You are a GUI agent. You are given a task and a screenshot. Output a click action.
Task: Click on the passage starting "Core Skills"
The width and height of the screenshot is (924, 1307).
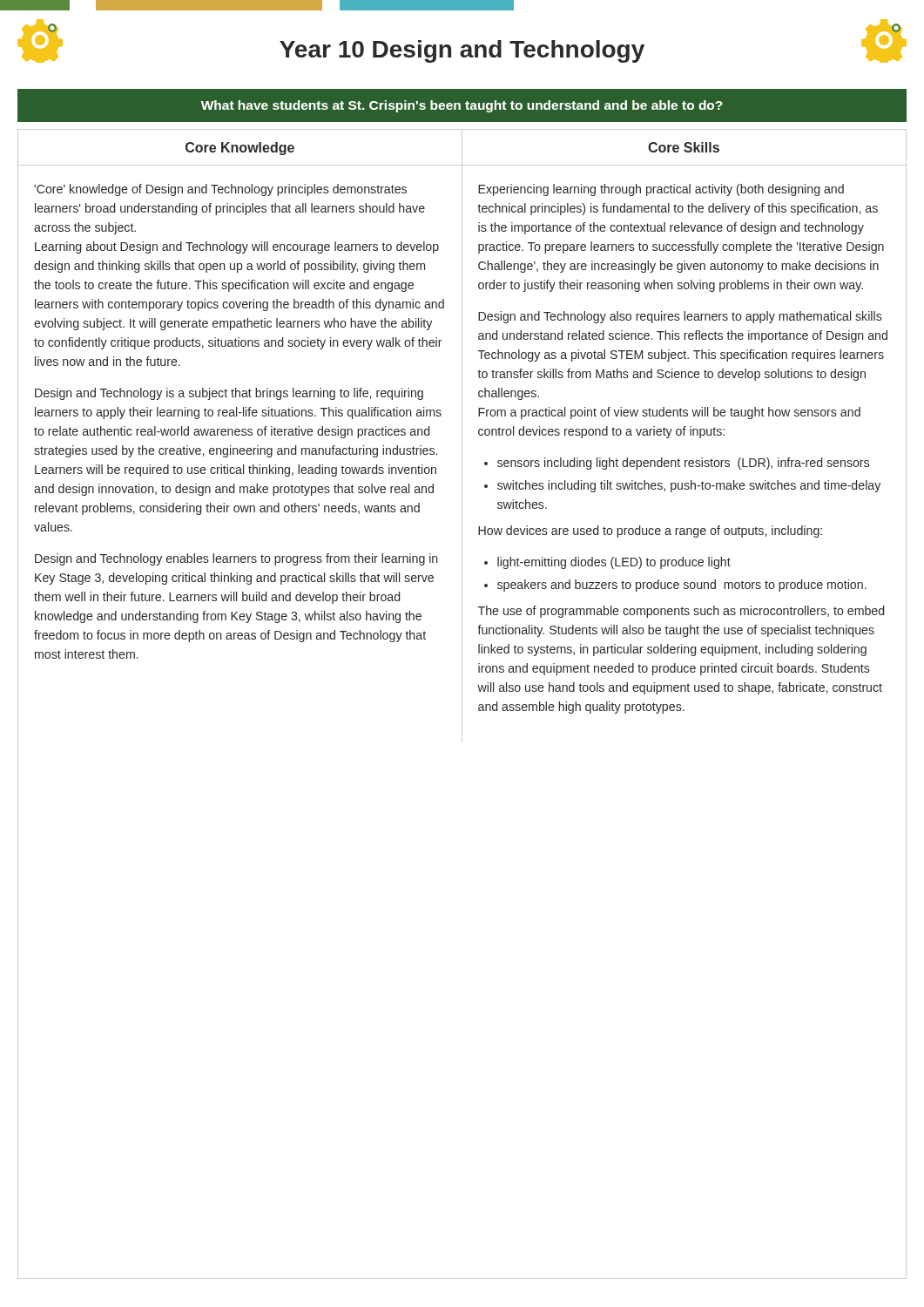click(x=684, y=148)
